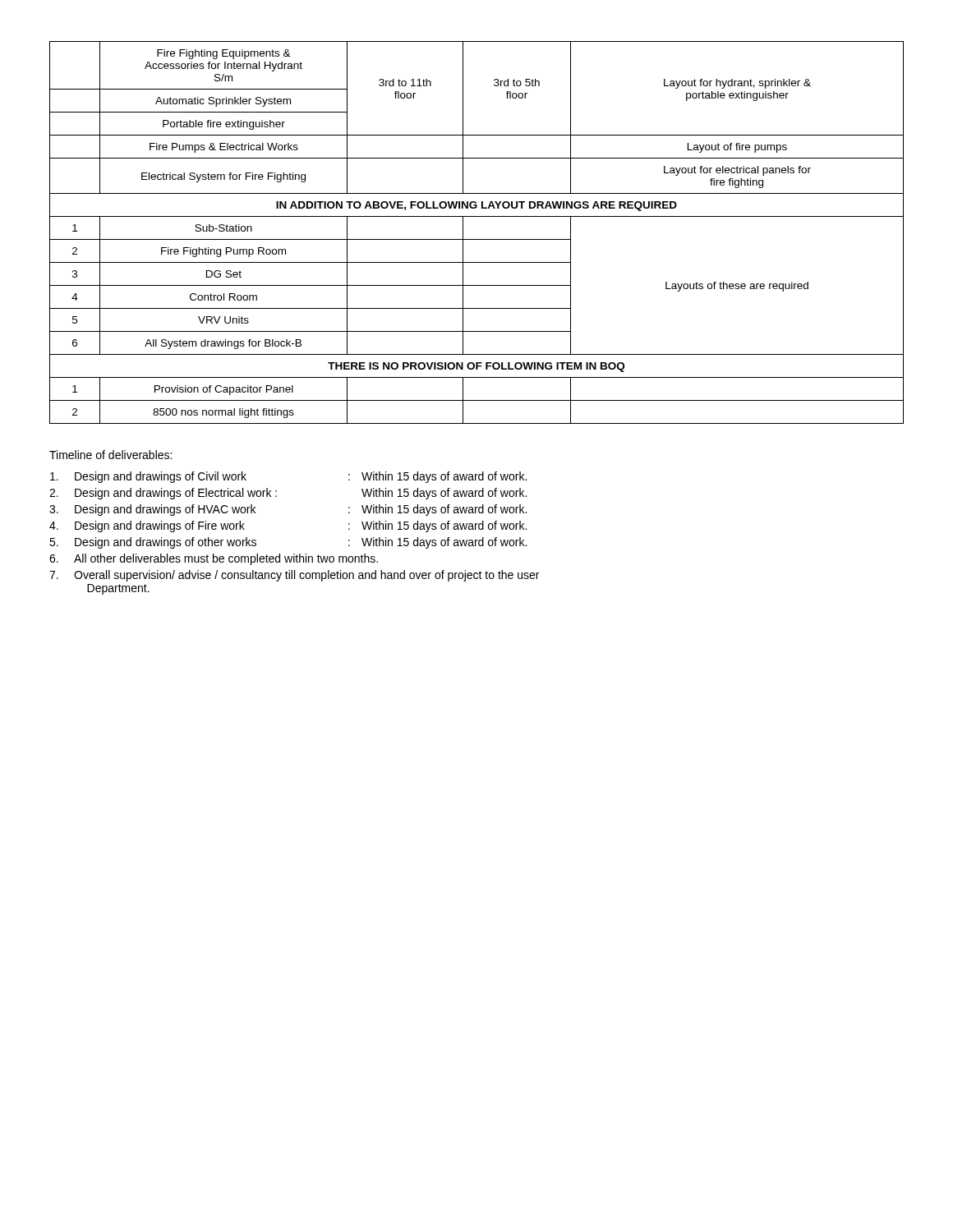Select the list item with the text "6. All other"
This screenshot has height=1232, width=953.
click(x=214, y=559)
